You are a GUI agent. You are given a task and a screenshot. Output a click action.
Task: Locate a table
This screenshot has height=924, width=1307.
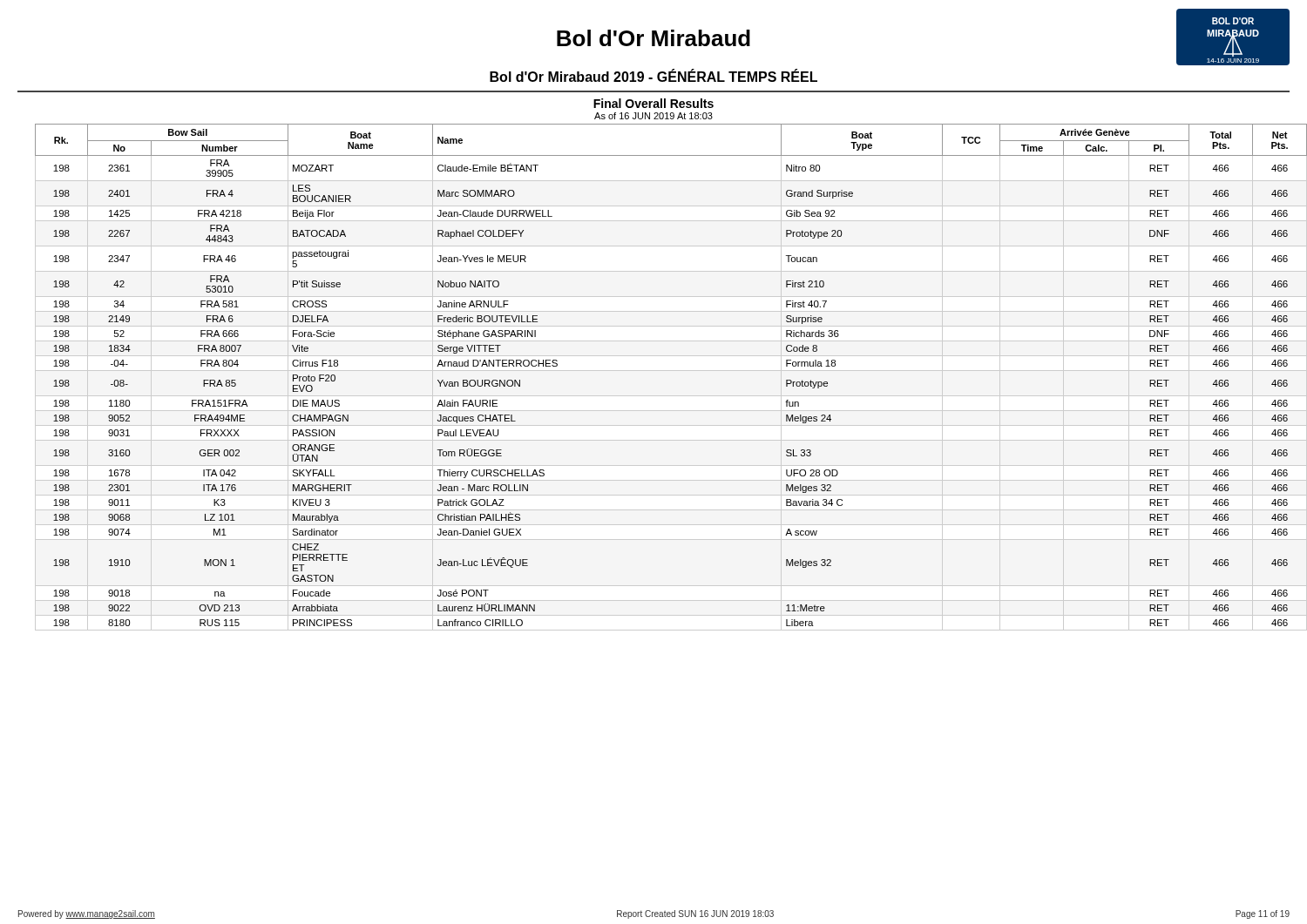point(654,377)
